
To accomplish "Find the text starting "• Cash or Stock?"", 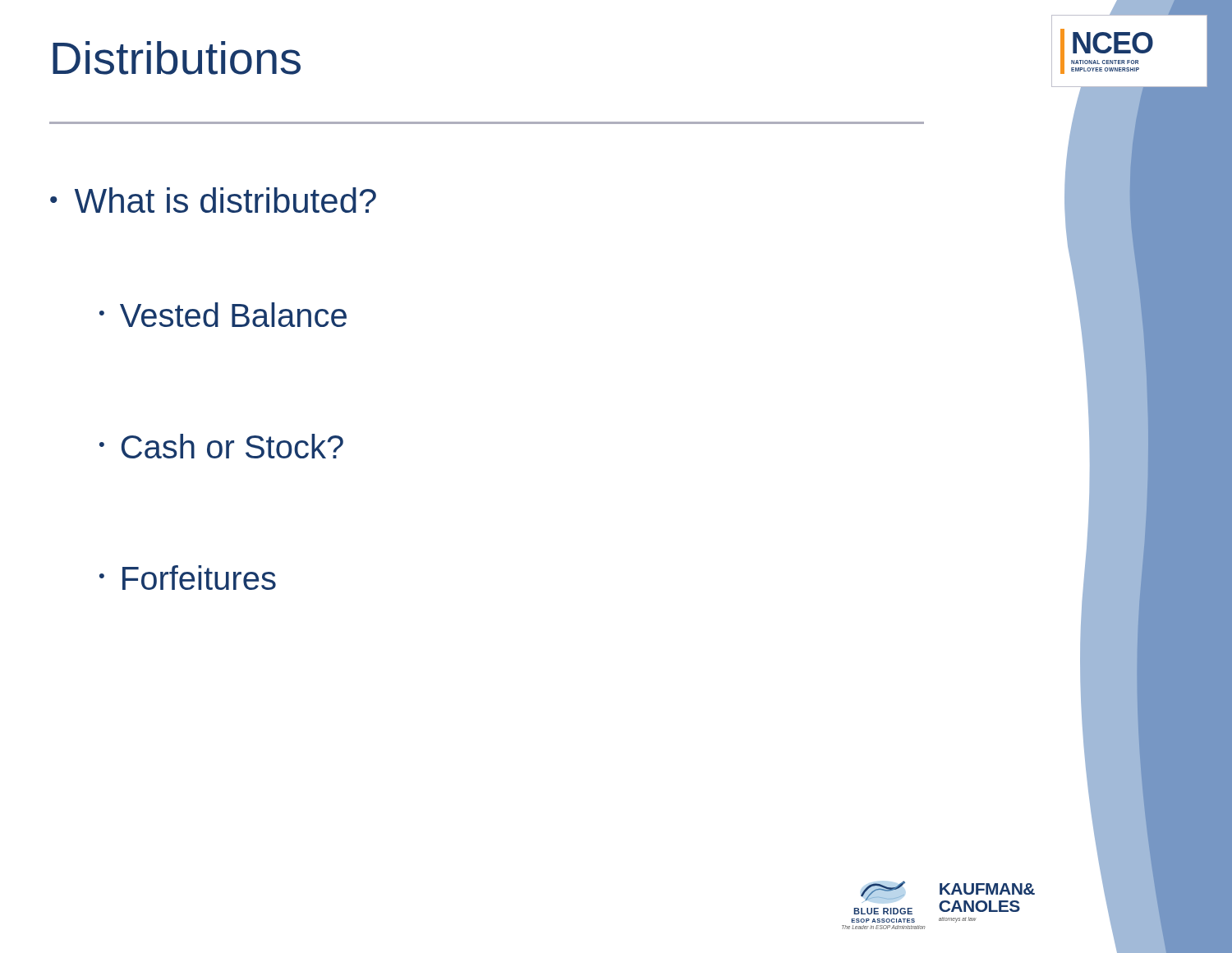I will coord(221,447).
